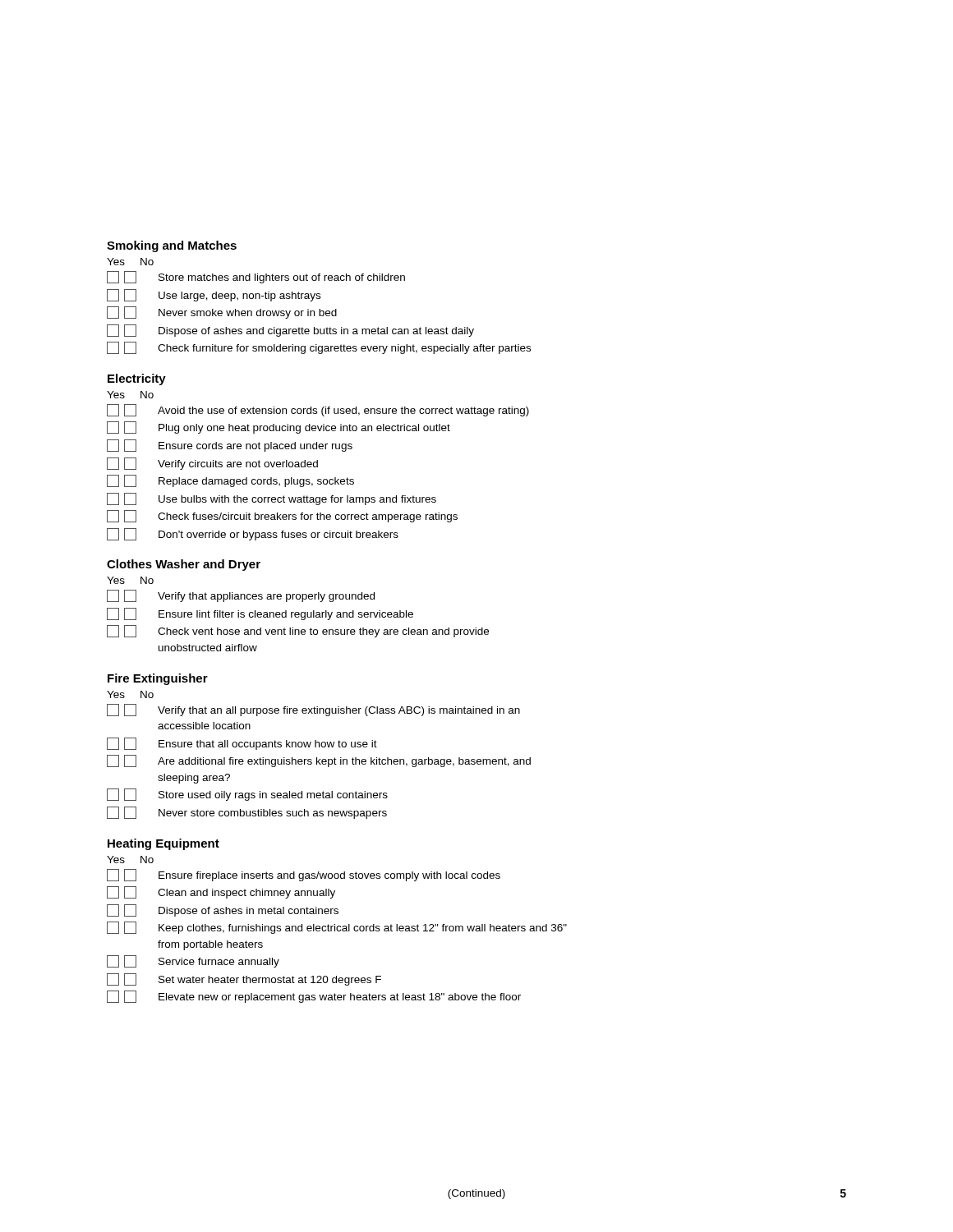Screen dimensions: 1232x953
Task: Click on the list item containing "Check vent hose and vent line to ensure"
Action: pyautogui.click(x=476, y=640)
